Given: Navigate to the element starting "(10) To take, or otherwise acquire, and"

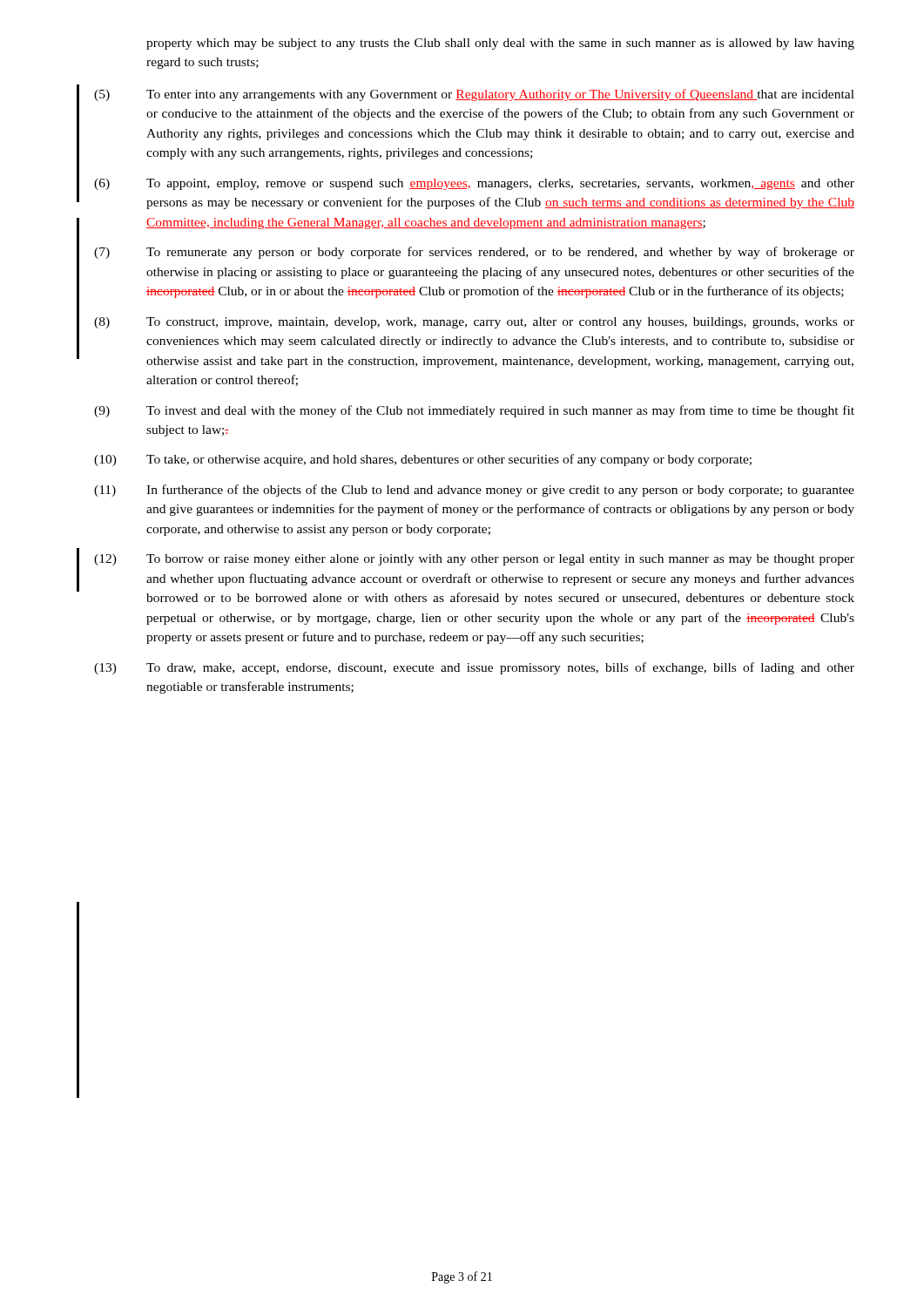Looking at the screenshot, I should (x=474, y=460).
